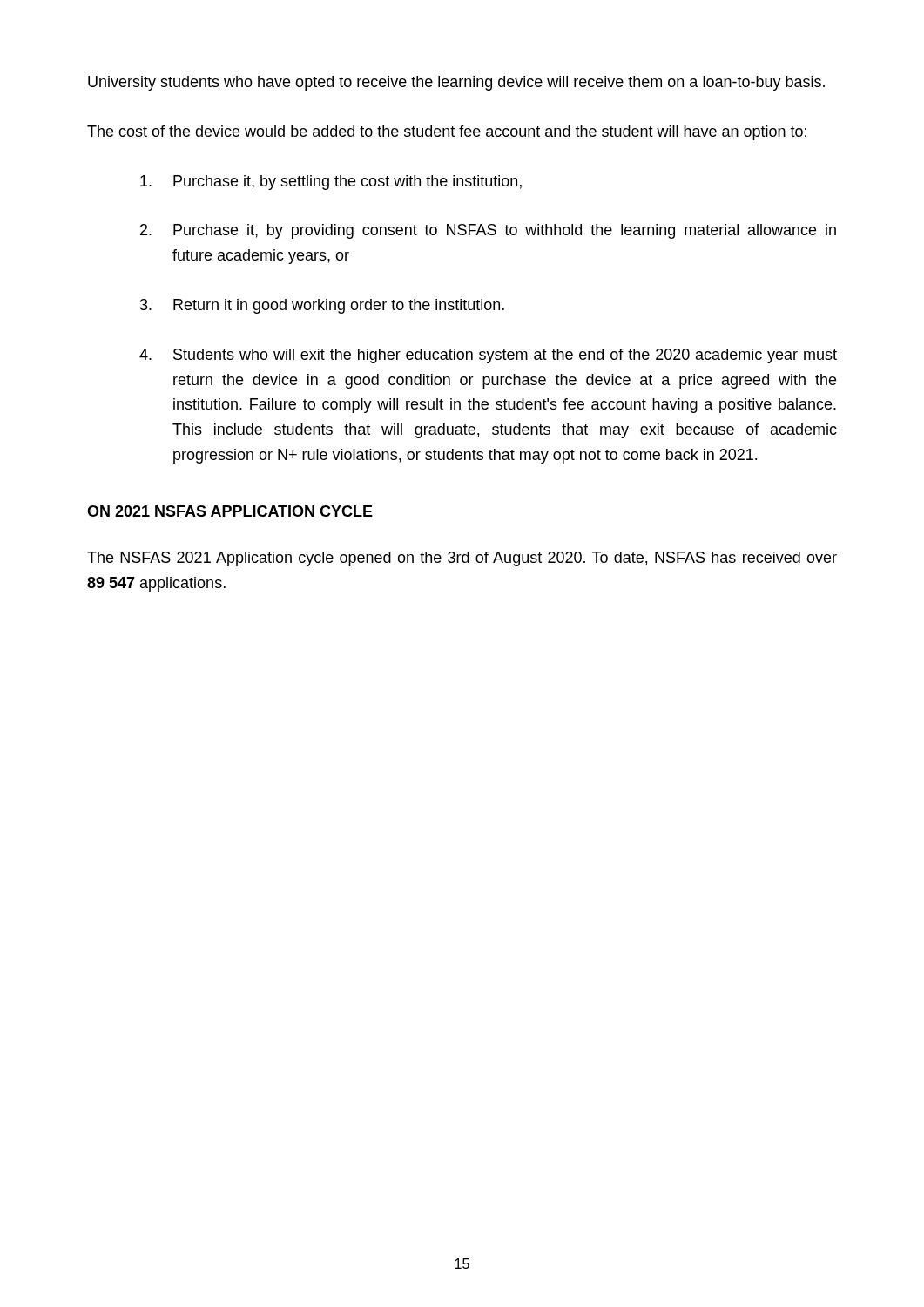Locate the text block containing "University students who have opted to receive"
Image resolution: width=924 pixels, height=1307 pixels.
pos(457,82)
